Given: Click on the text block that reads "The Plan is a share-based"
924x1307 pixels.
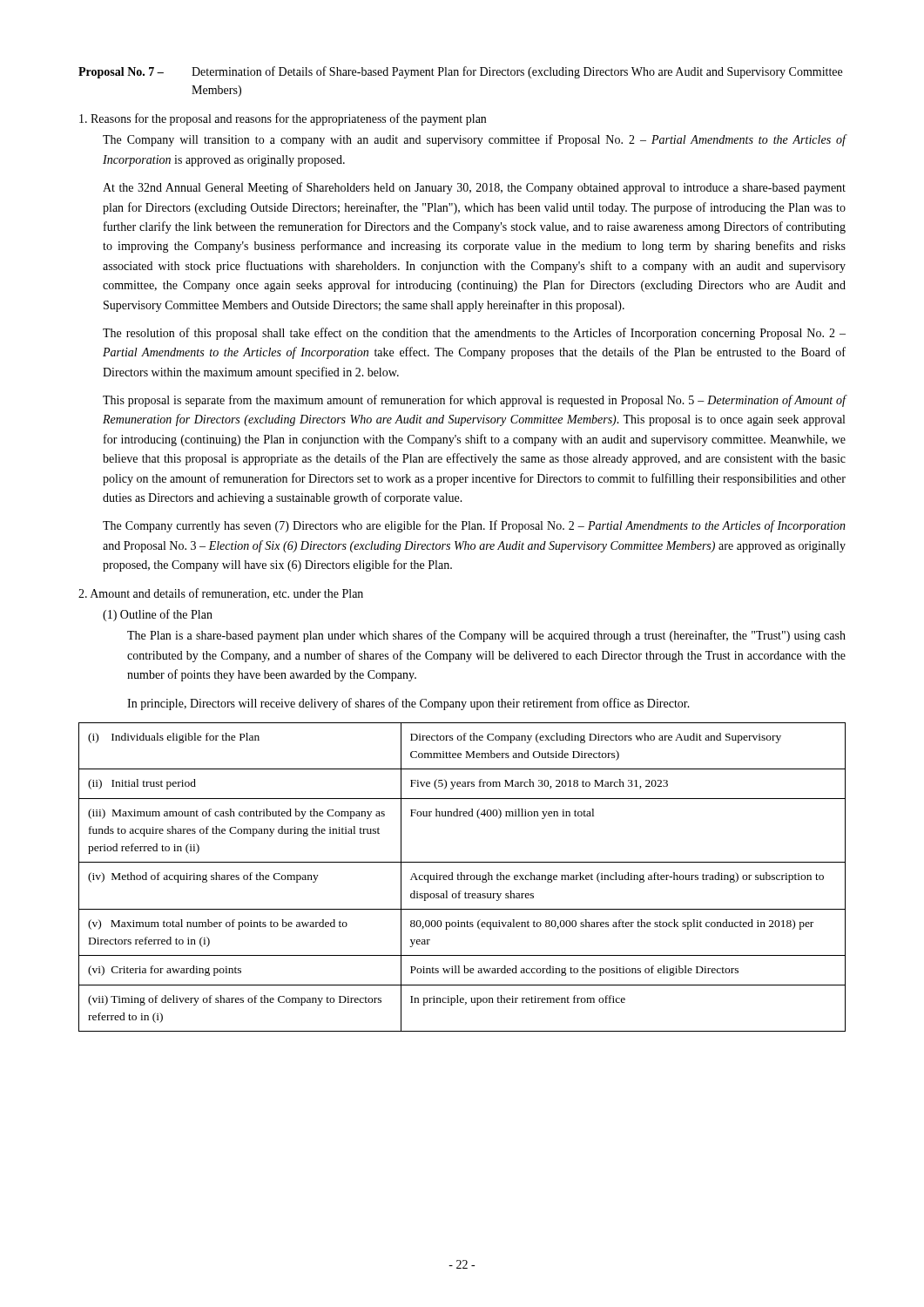Looking at the screenshot, I should (x=486, y=655).
